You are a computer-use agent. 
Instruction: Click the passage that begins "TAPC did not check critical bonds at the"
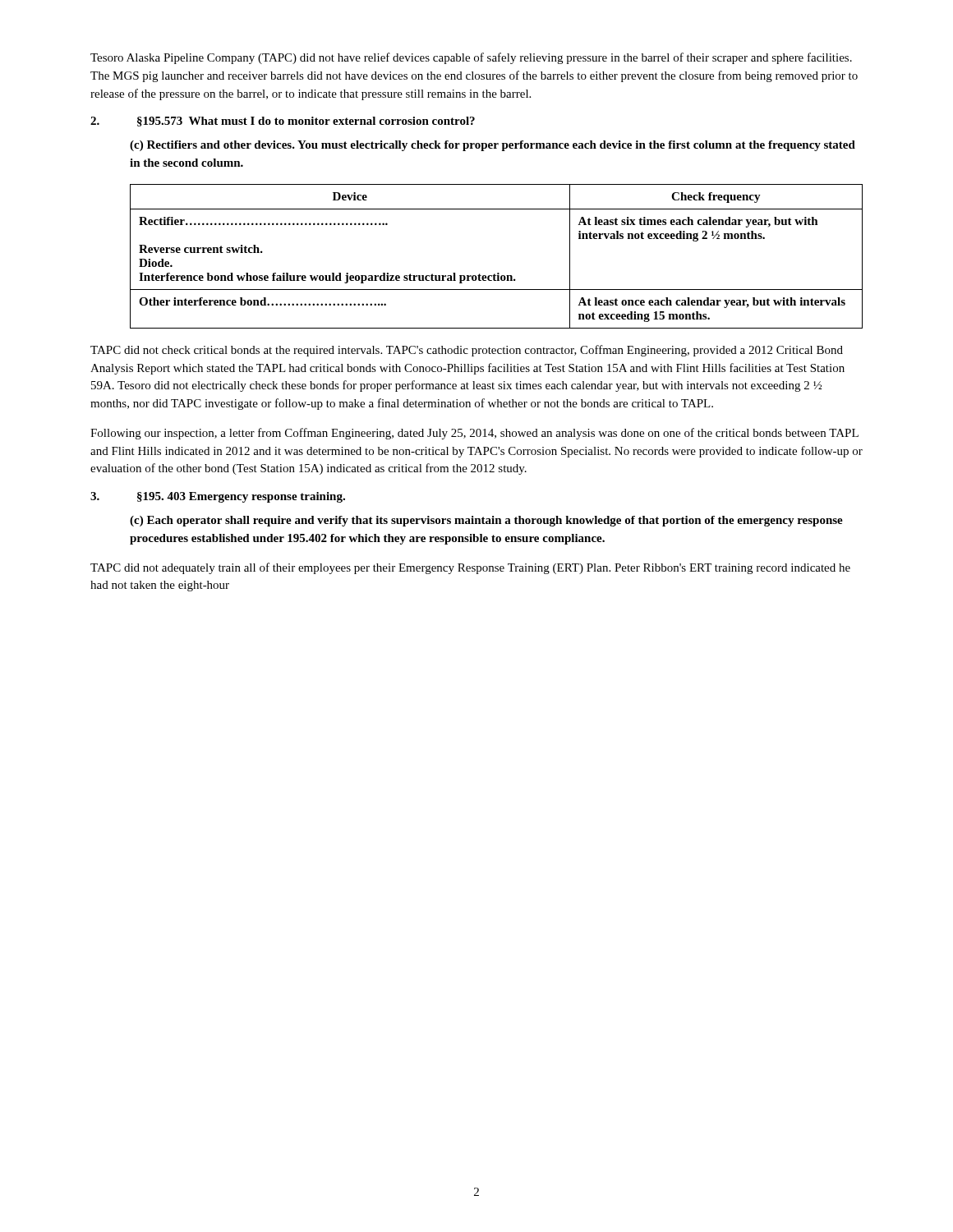coord(476,377)
